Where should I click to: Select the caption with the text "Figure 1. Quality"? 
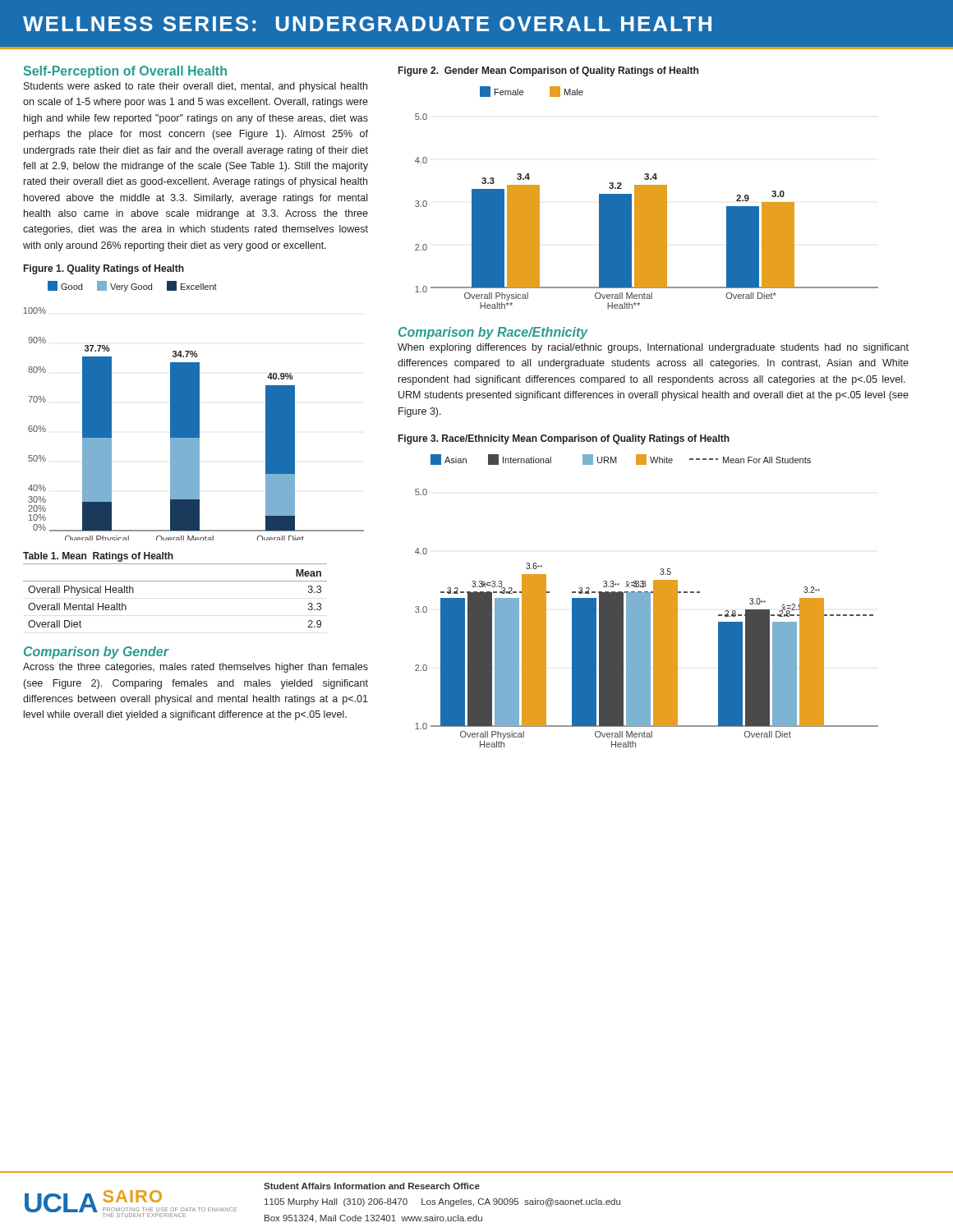click(103, 269)
